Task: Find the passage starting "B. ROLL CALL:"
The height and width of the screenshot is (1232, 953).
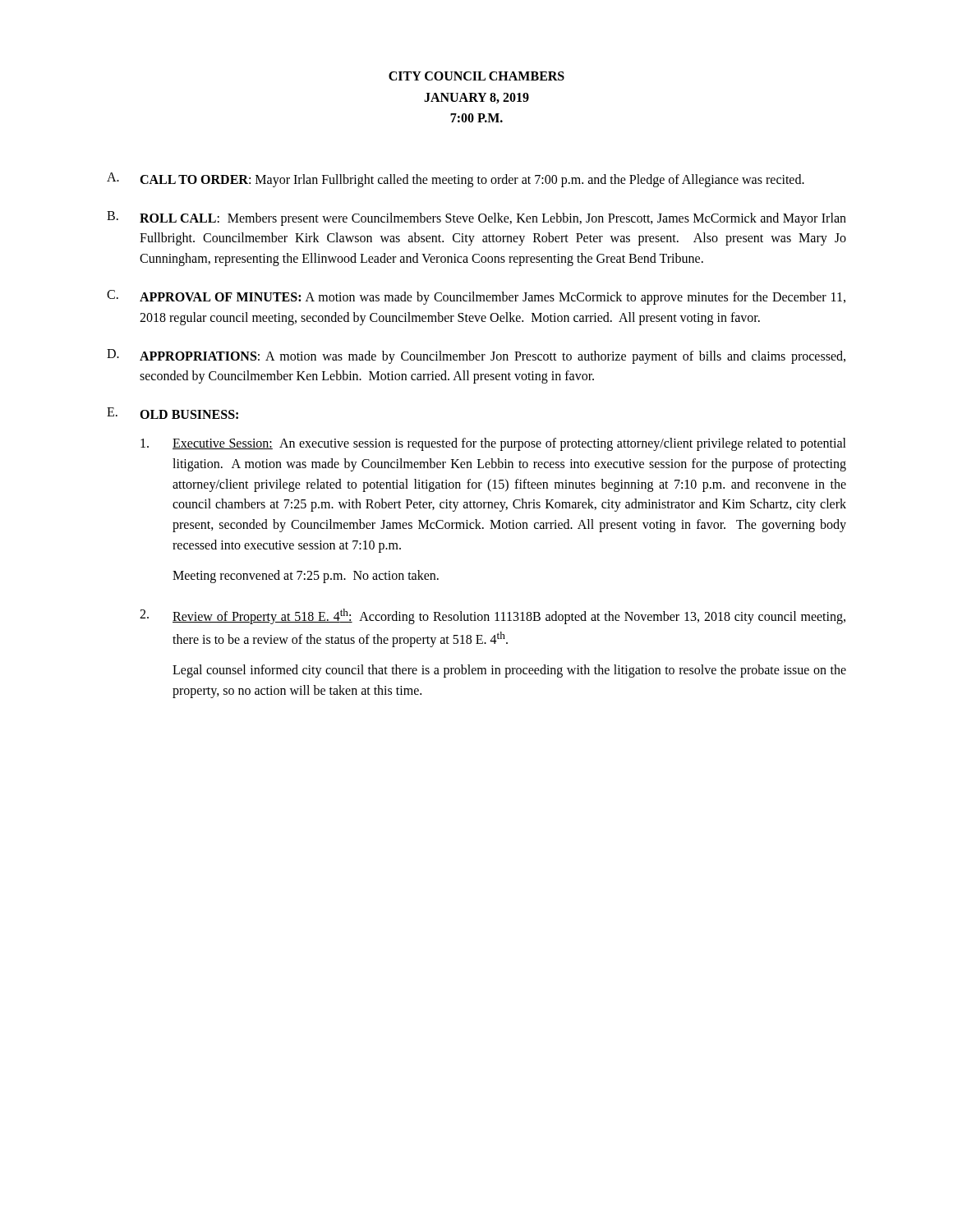Action: [x=476, y=239]
